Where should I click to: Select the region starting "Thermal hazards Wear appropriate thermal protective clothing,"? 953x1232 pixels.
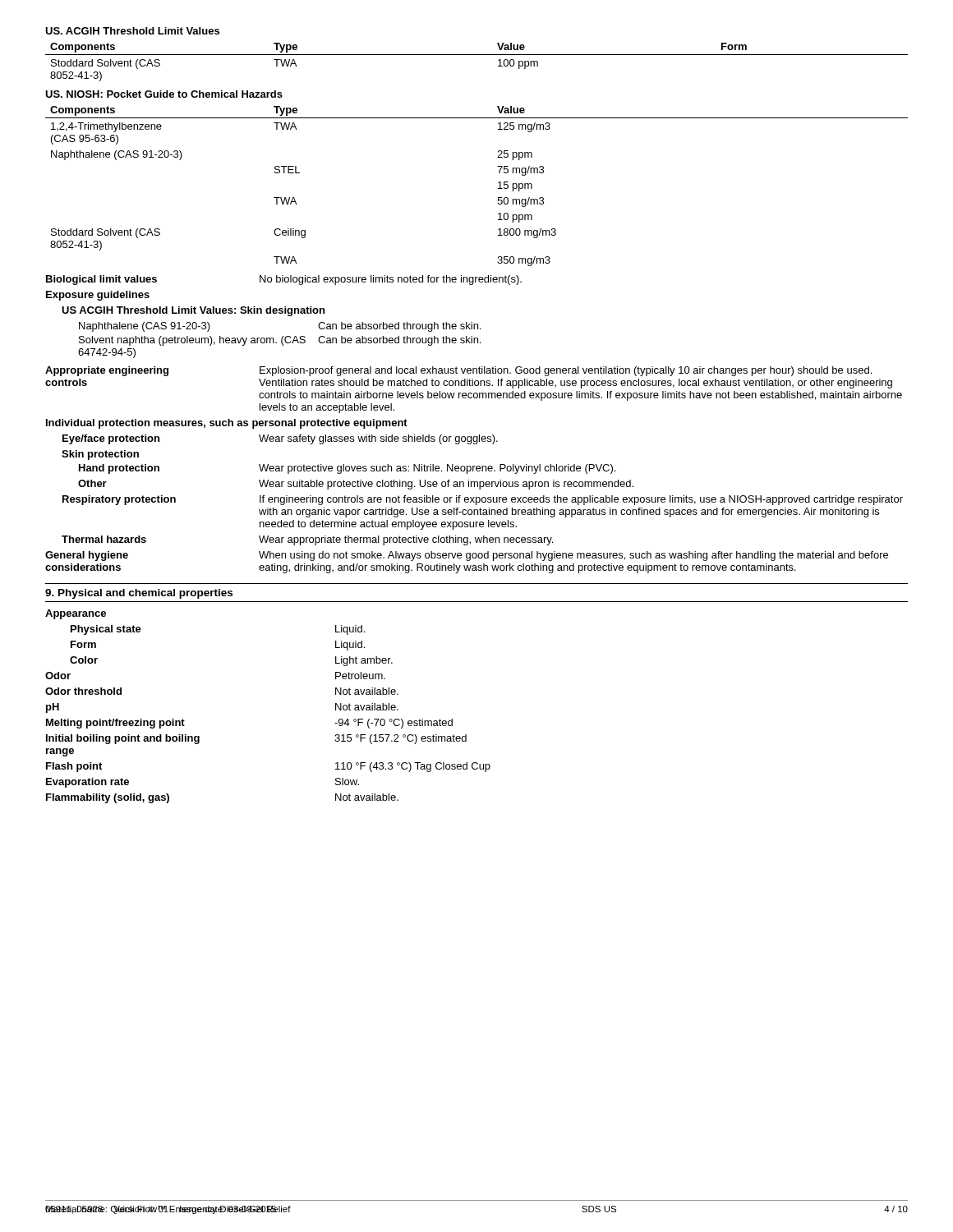pos(308,539)
